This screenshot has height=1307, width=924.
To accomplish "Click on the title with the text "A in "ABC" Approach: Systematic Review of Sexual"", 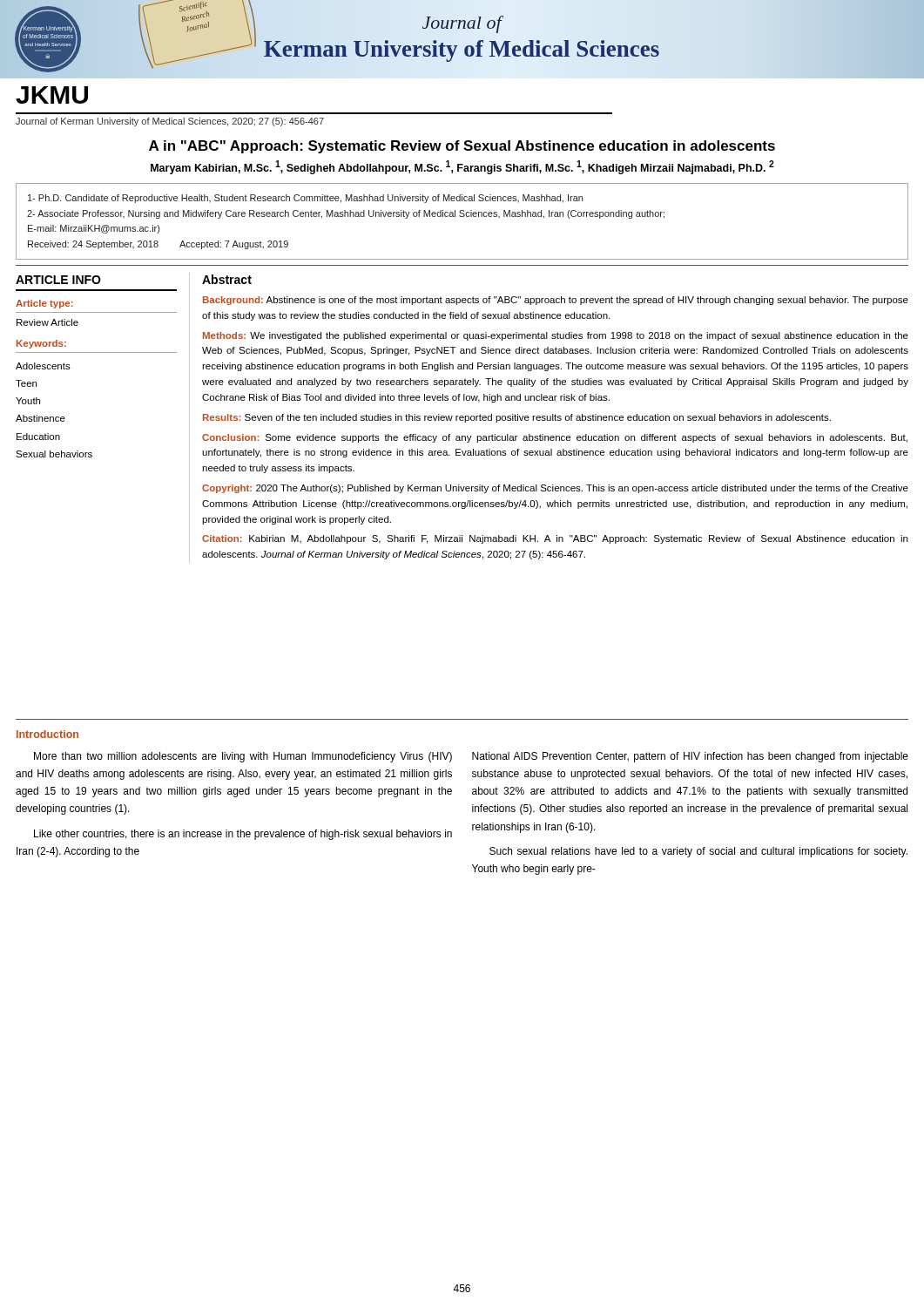I will click(x=462, y=146).
